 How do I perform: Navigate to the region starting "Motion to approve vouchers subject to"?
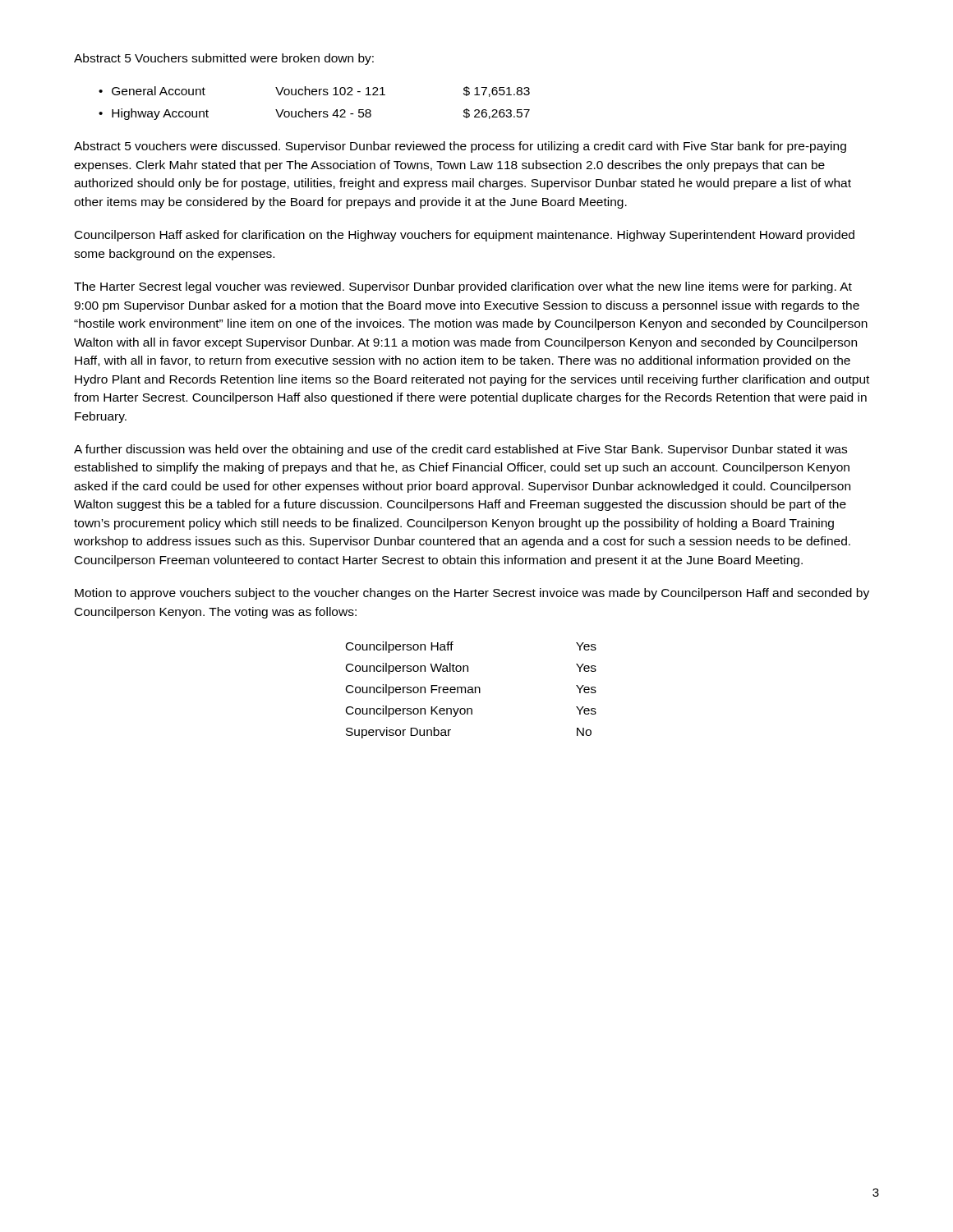coord(472,602)
